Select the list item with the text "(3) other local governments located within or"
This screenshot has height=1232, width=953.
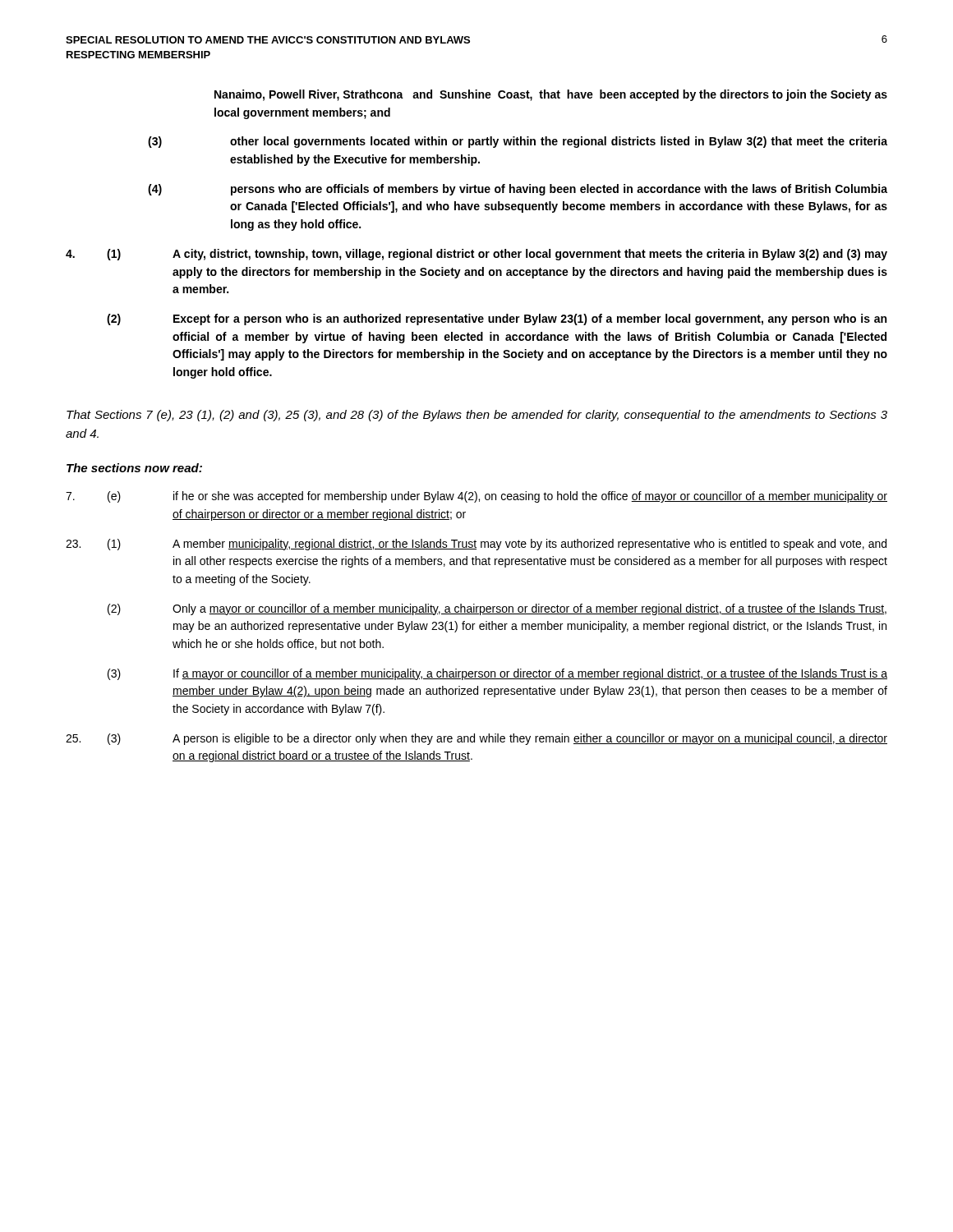[476, 151]
